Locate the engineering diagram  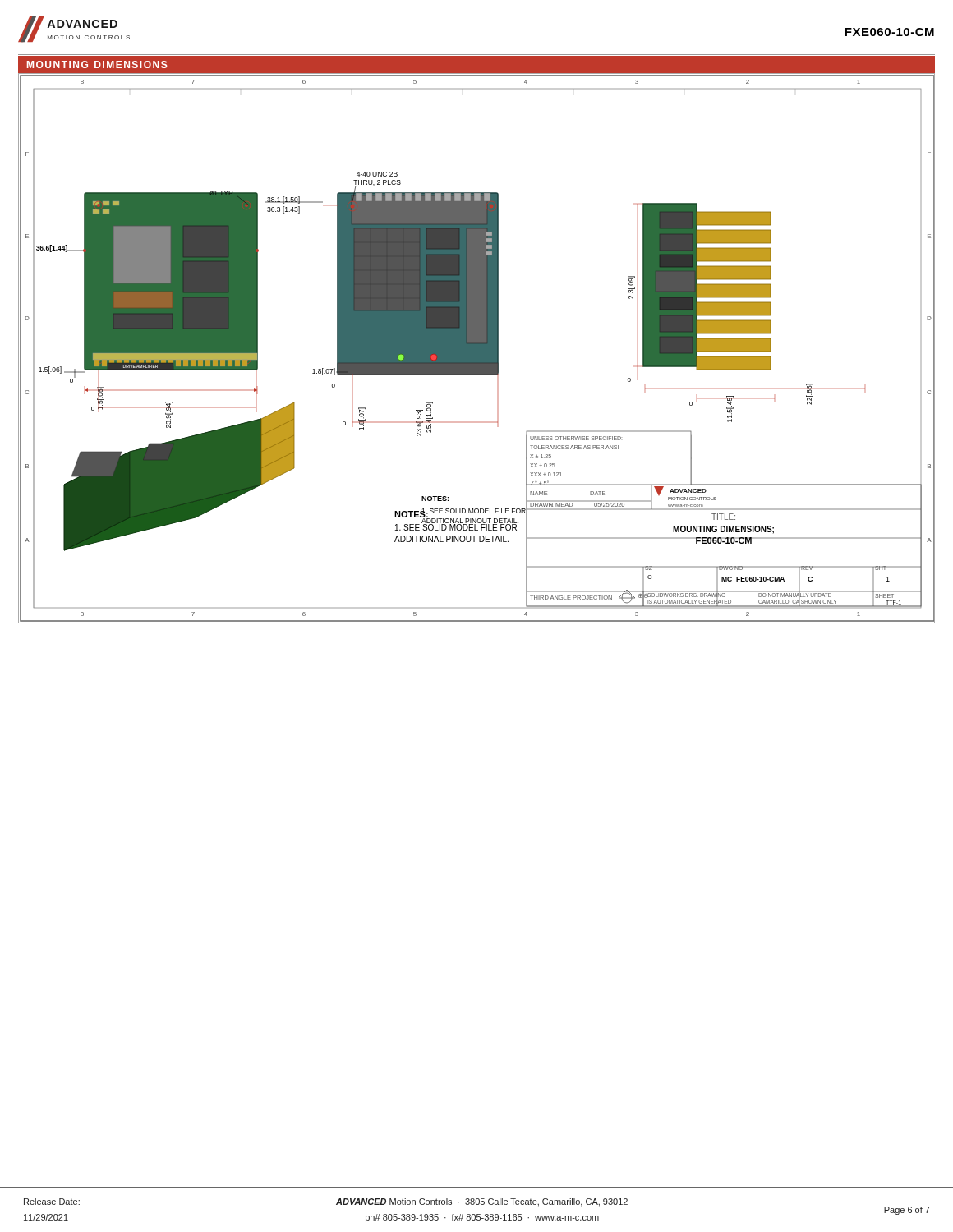(x=476, y=348)
